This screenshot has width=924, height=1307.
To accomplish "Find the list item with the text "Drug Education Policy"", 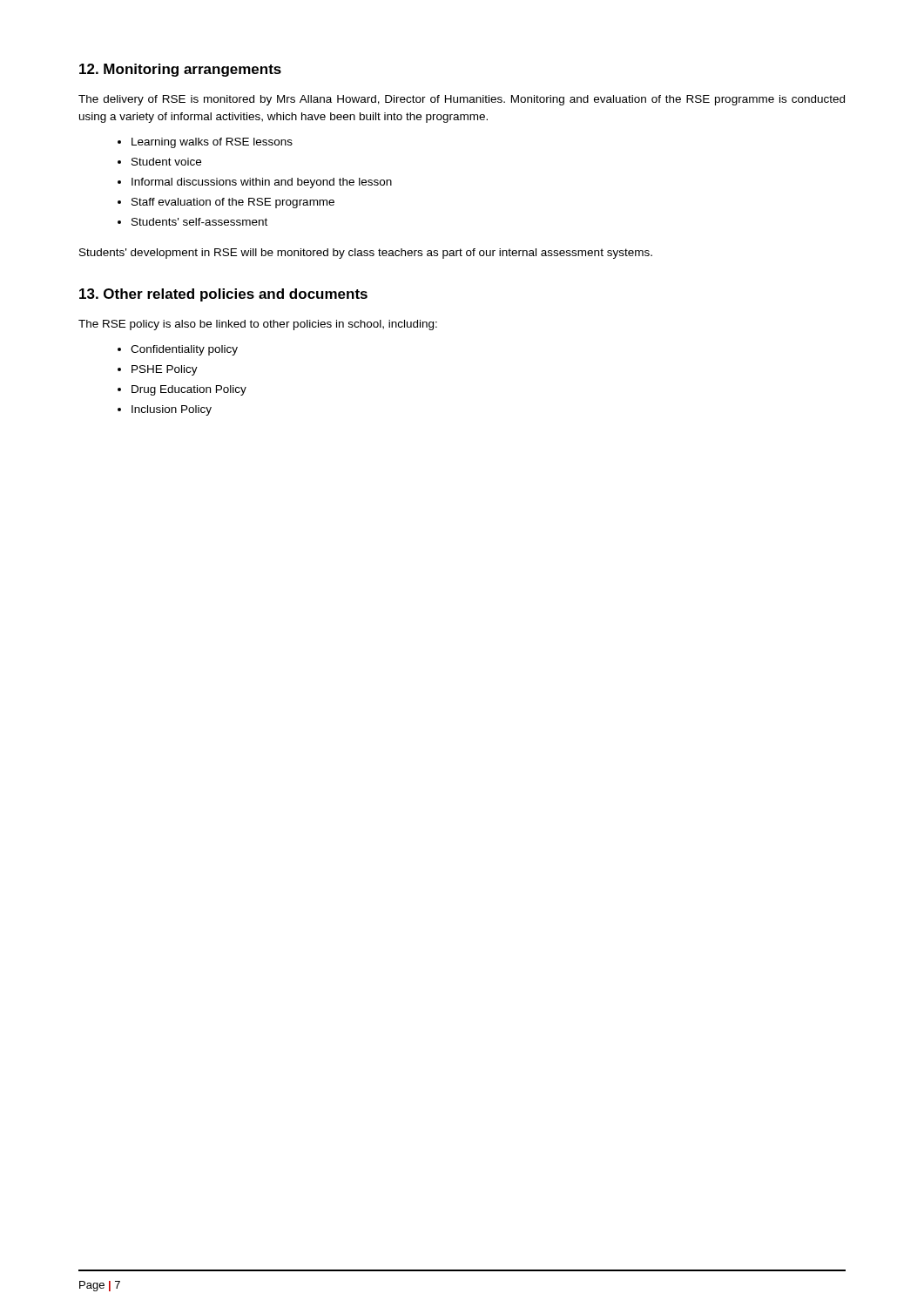I will (x=188, y=389).
